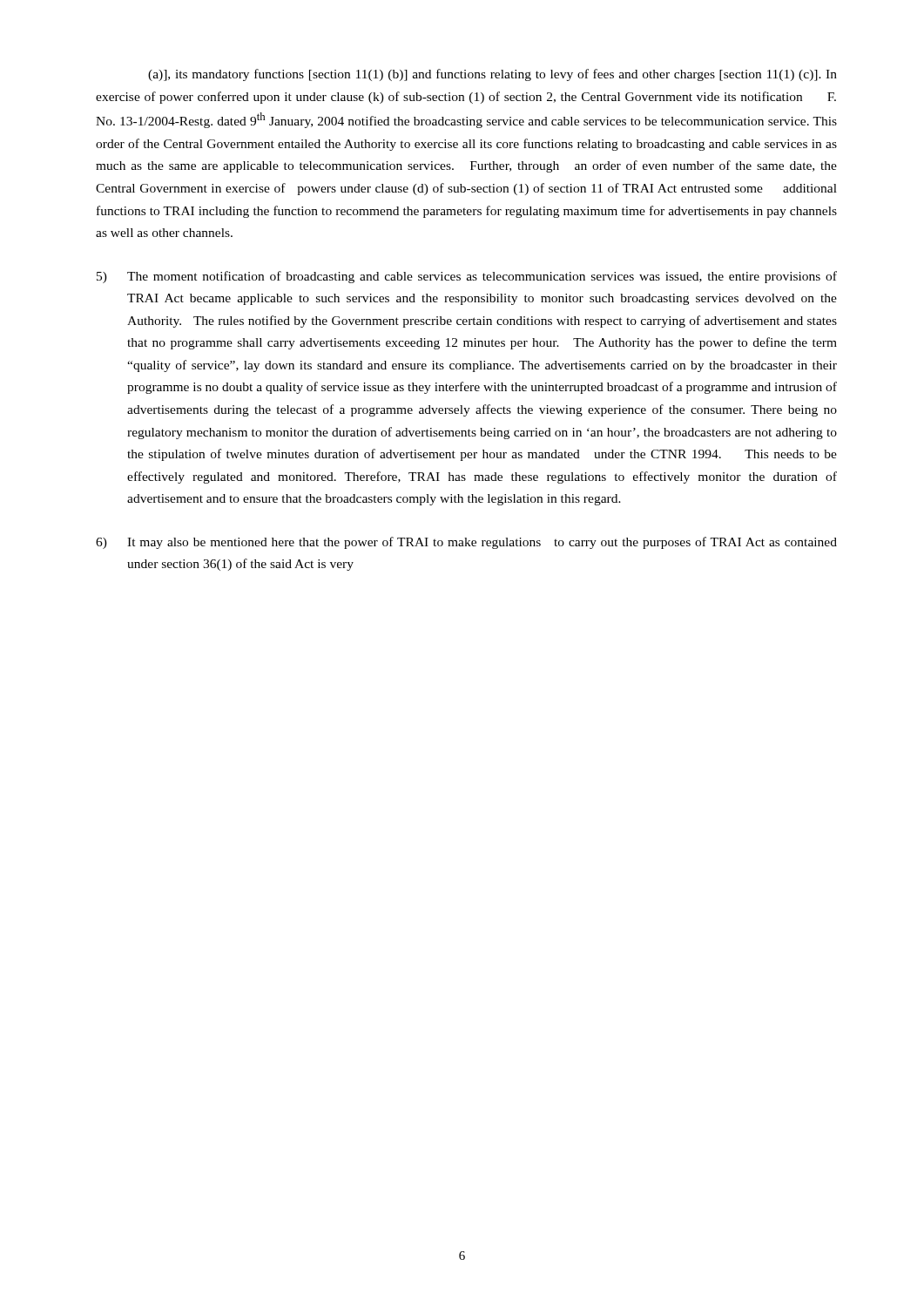Click on the block starting "5) The moment notification of broadcasting and cable"
The image size is (924, 1307).
[466, 387]
